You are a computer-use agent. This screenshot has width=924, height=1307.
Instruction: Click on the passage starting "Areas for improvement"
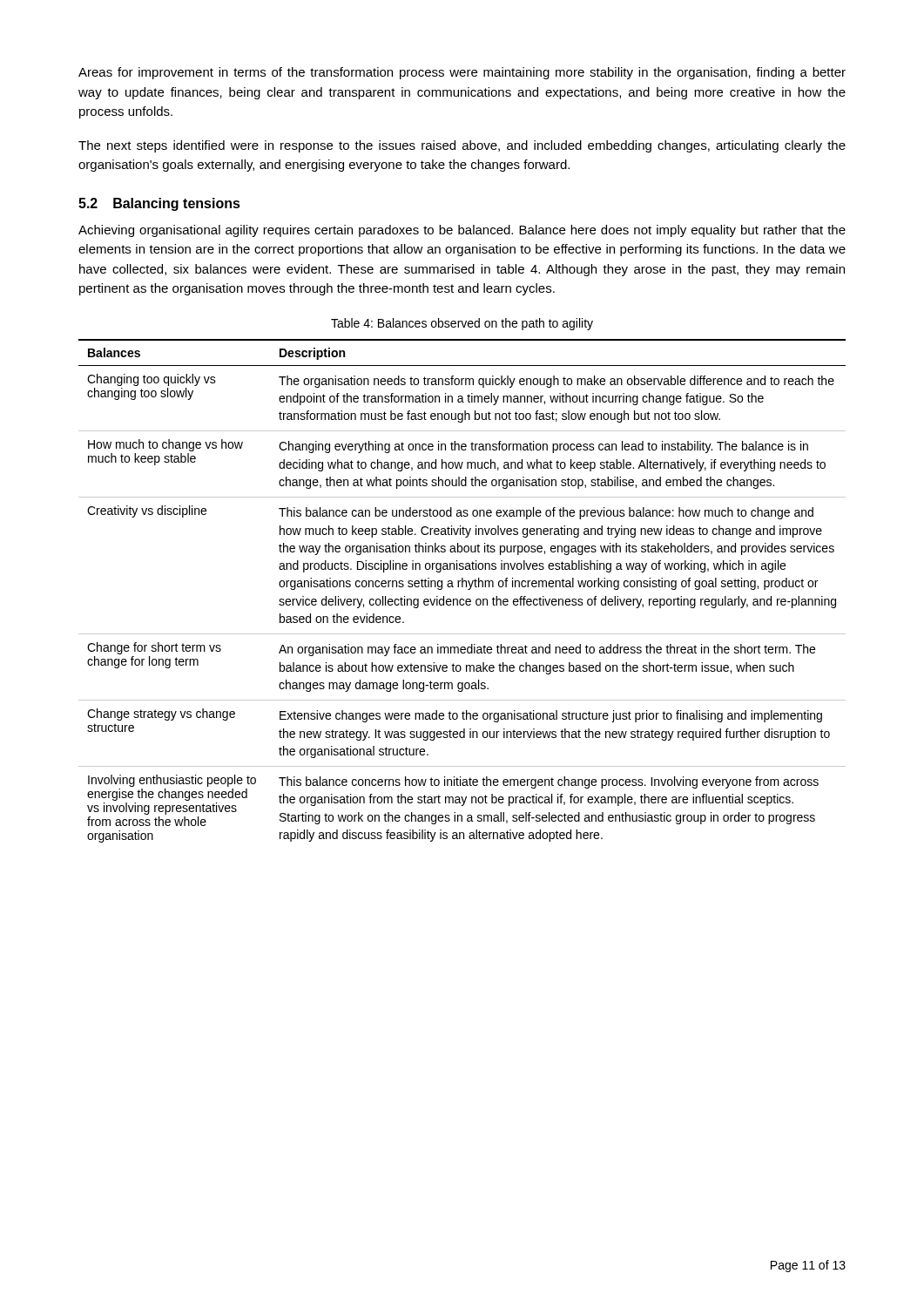point(462,91)
